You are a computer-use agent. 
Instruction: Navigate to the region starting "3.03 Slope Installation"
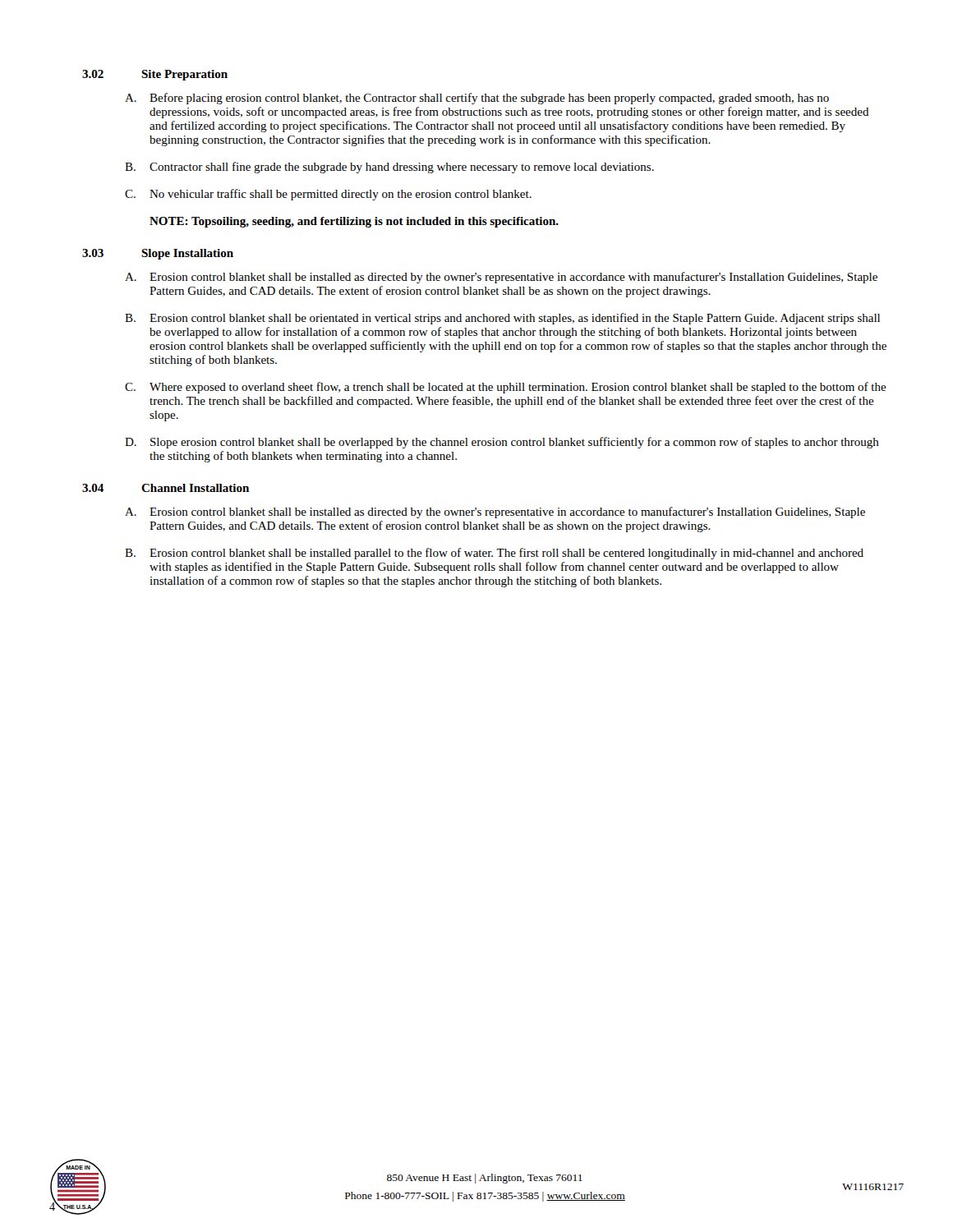[x=158, y=253]
